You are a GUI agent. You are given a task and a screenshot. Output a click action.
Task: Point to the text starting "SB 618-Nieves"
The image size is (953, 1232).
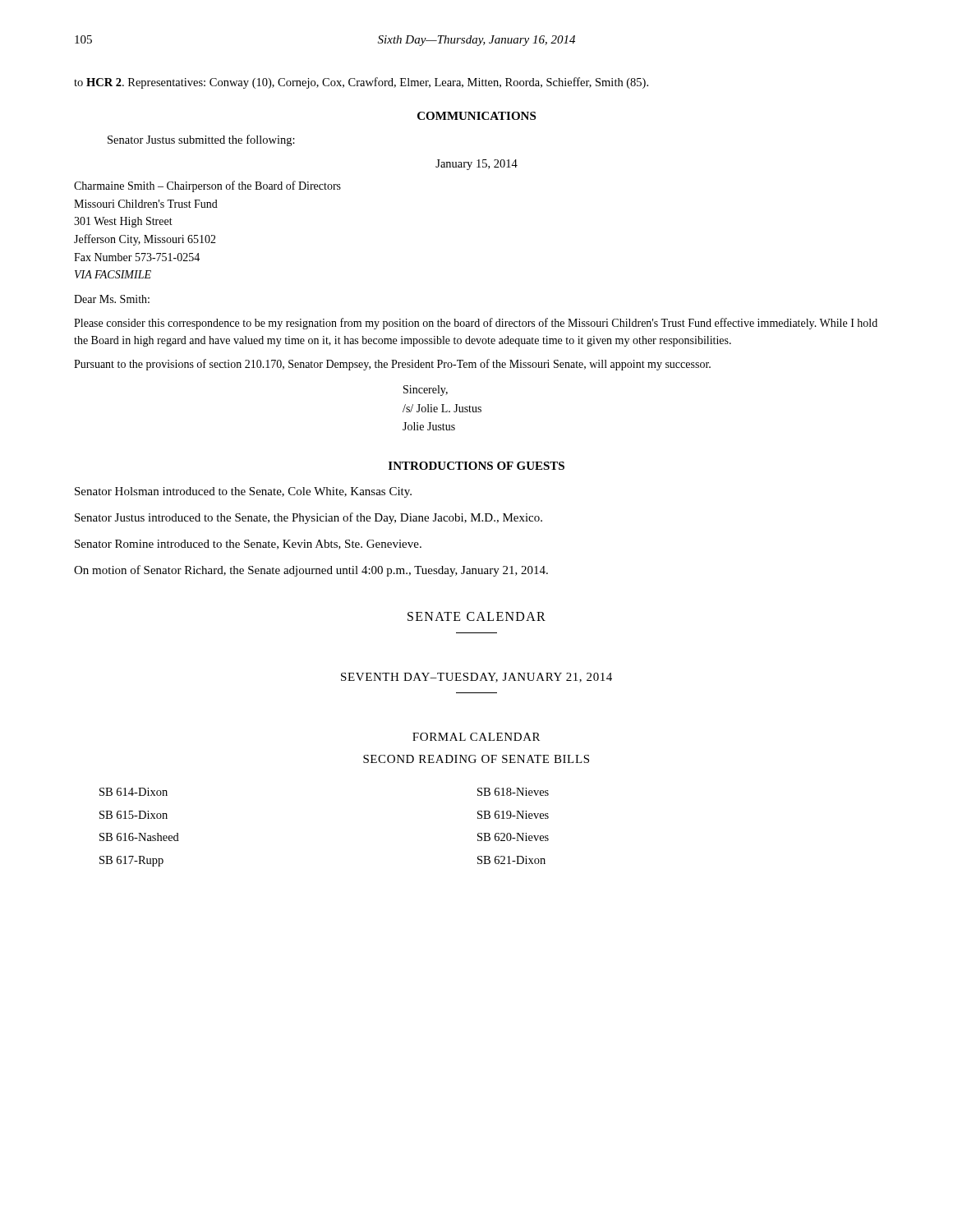513,792
